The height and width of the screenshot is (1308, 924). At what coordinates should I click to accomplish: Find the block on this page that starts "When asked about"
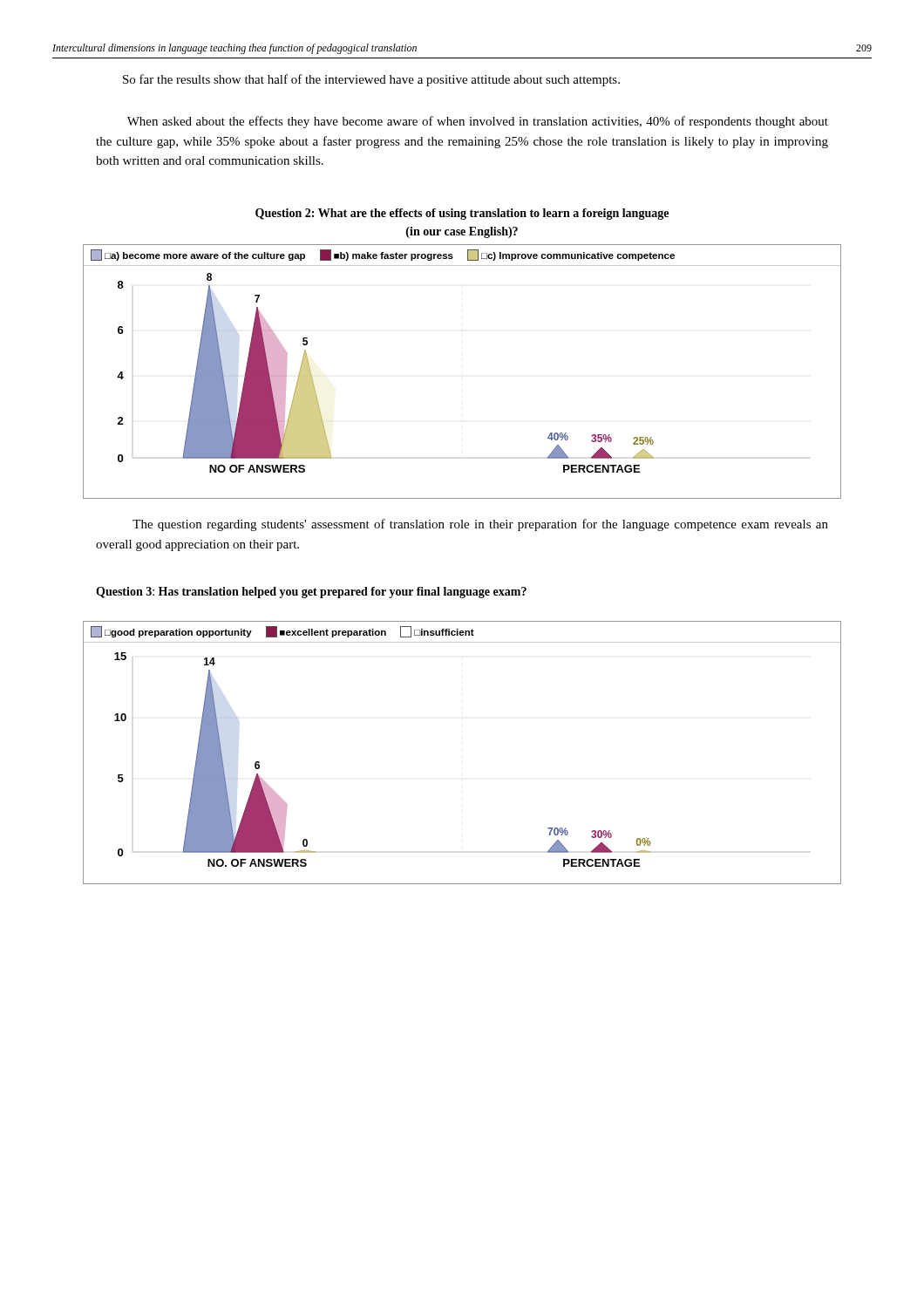(x=462, y=141)
